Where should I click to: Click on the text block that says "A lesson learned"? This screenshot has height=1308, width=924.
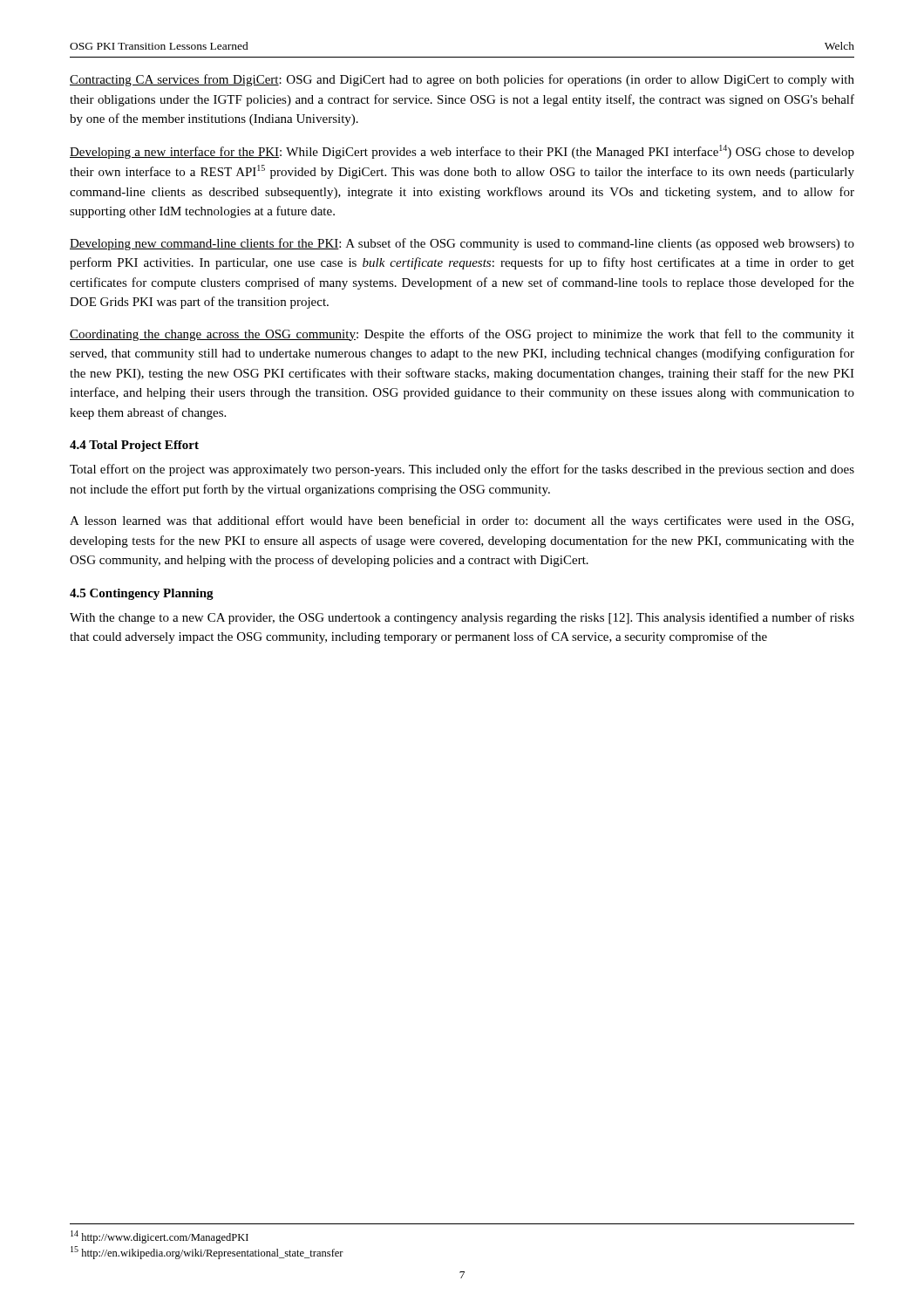click(x=462, y=540)
